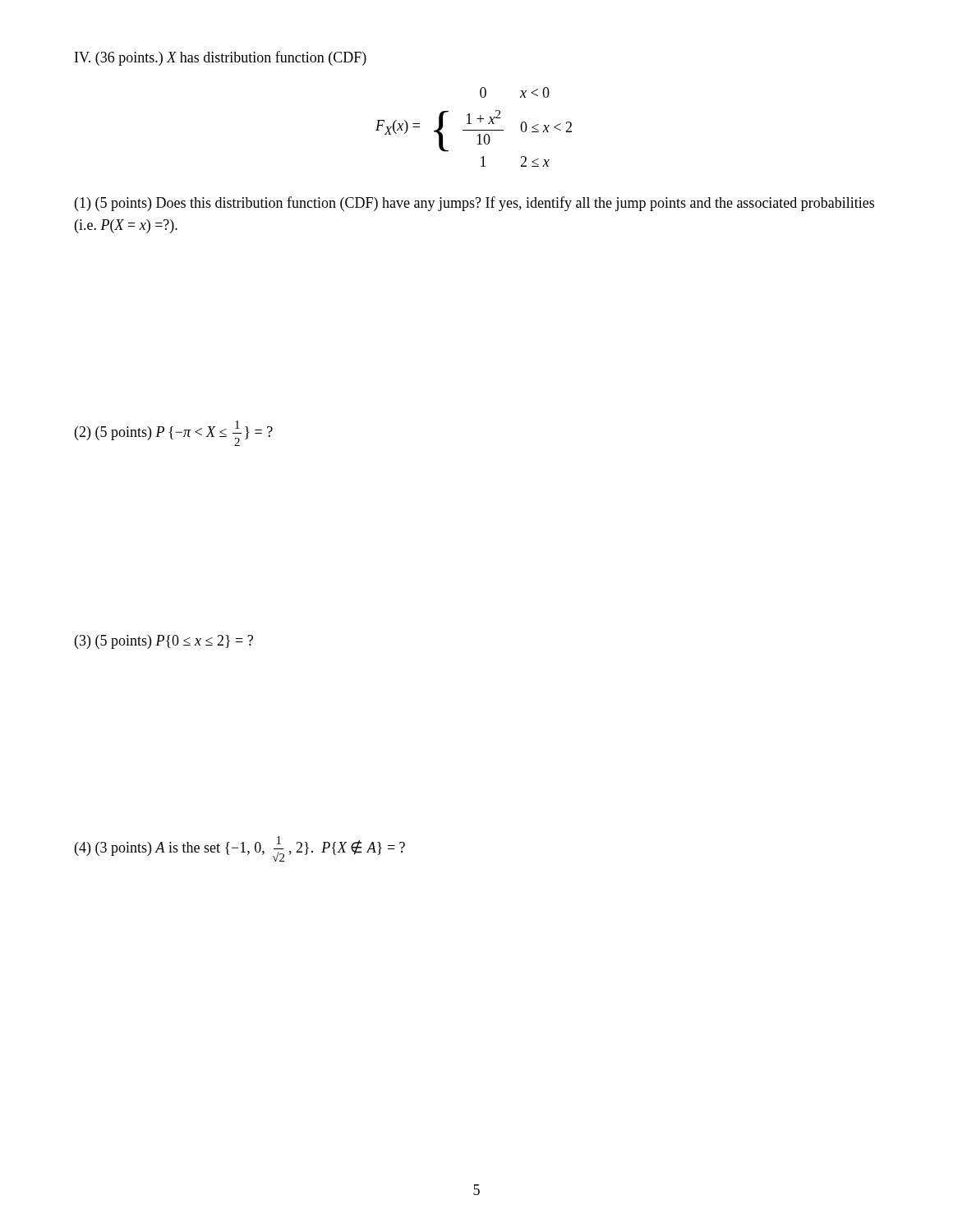The height and width of the screenshot is (1232, 953).
Task: Locate the block of text that opens with "(4) (3 points) A is the set"
Action: (240, 849)
